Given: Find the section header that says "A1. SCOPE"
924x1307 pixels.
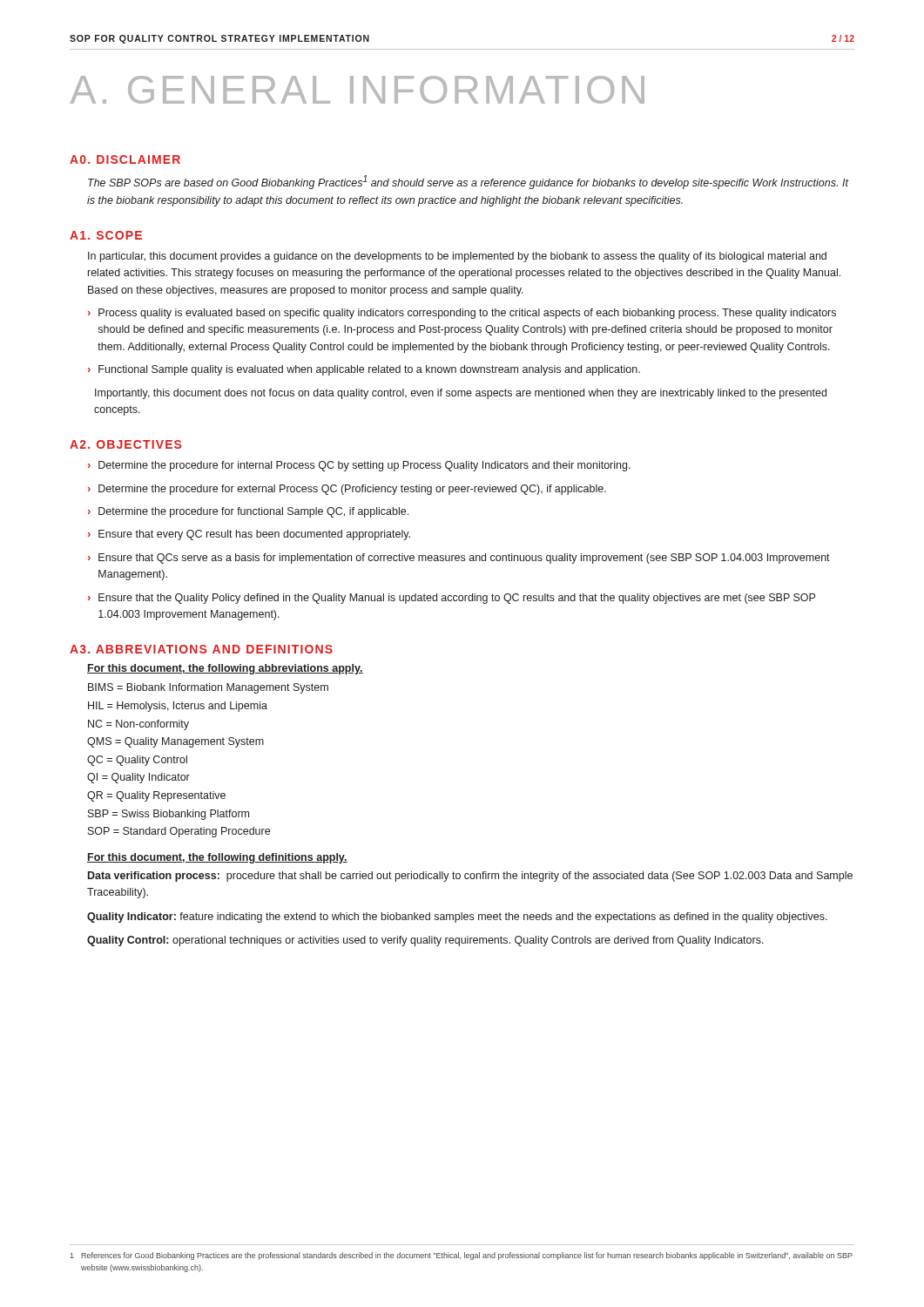Looking at the screenshot, I should (107, 235).
